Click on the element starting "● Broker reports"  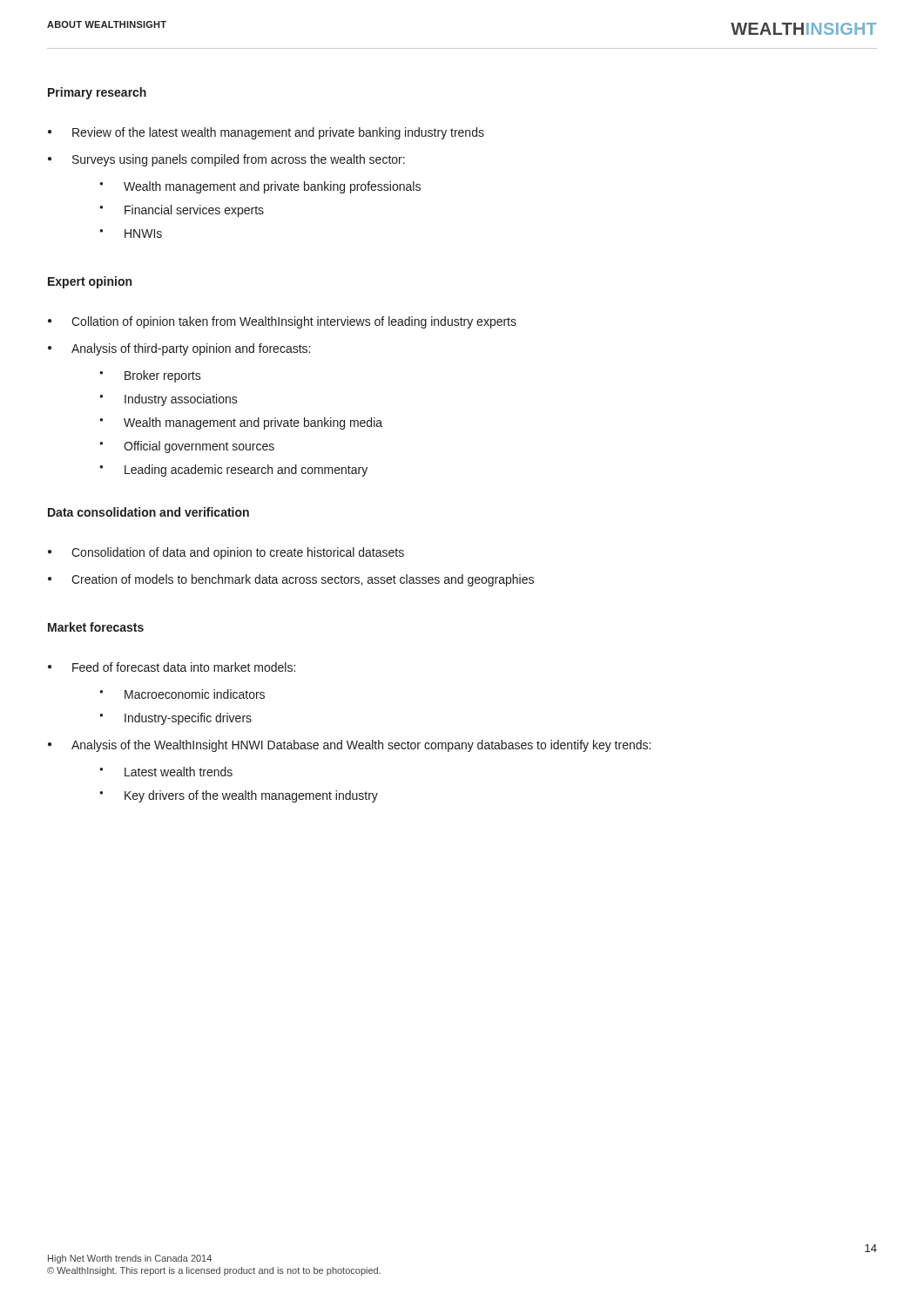pos(150,376)
